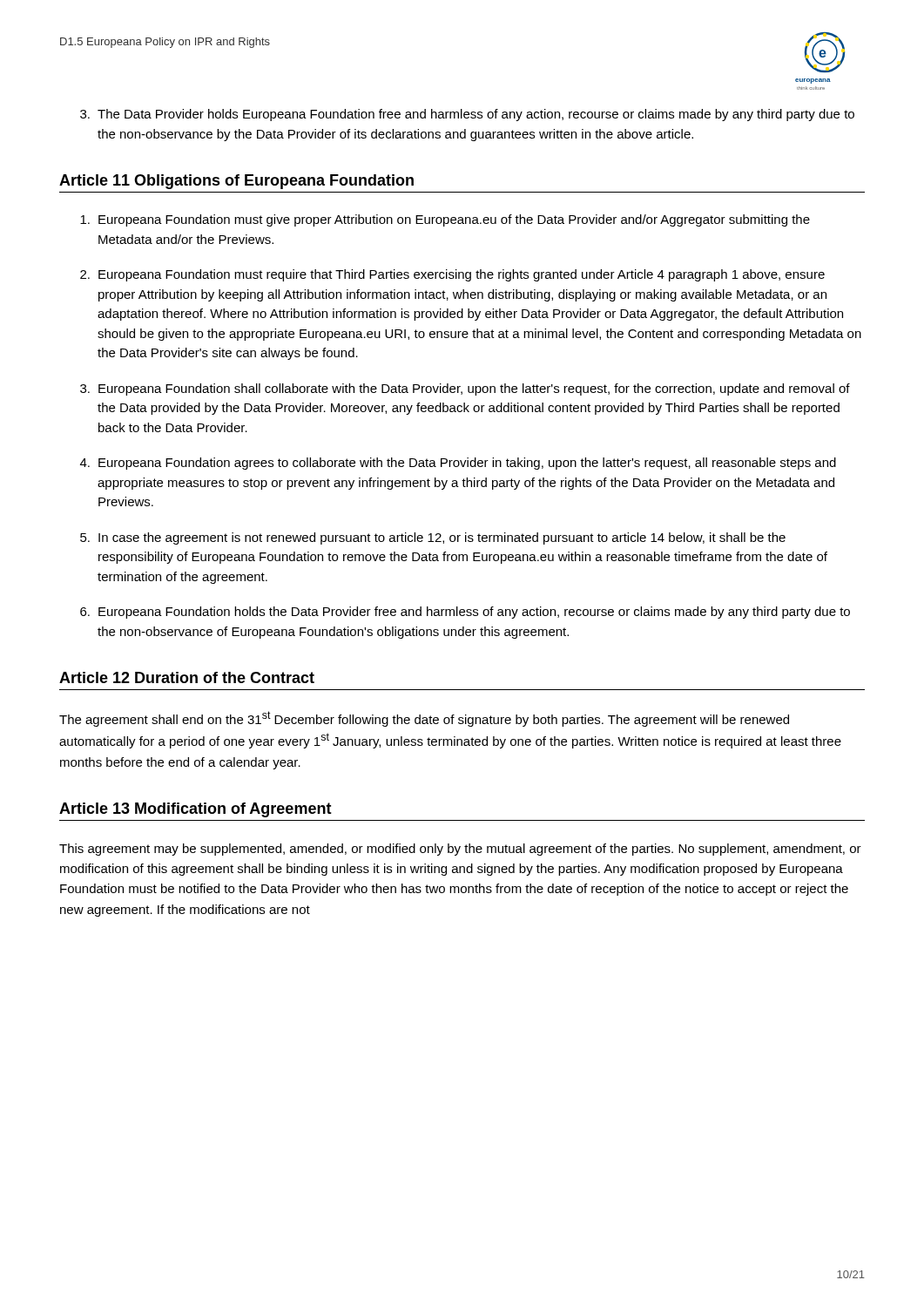Click on the list item that reads "6. Europeana Foundation holds the"

click(x=462, y=622)
